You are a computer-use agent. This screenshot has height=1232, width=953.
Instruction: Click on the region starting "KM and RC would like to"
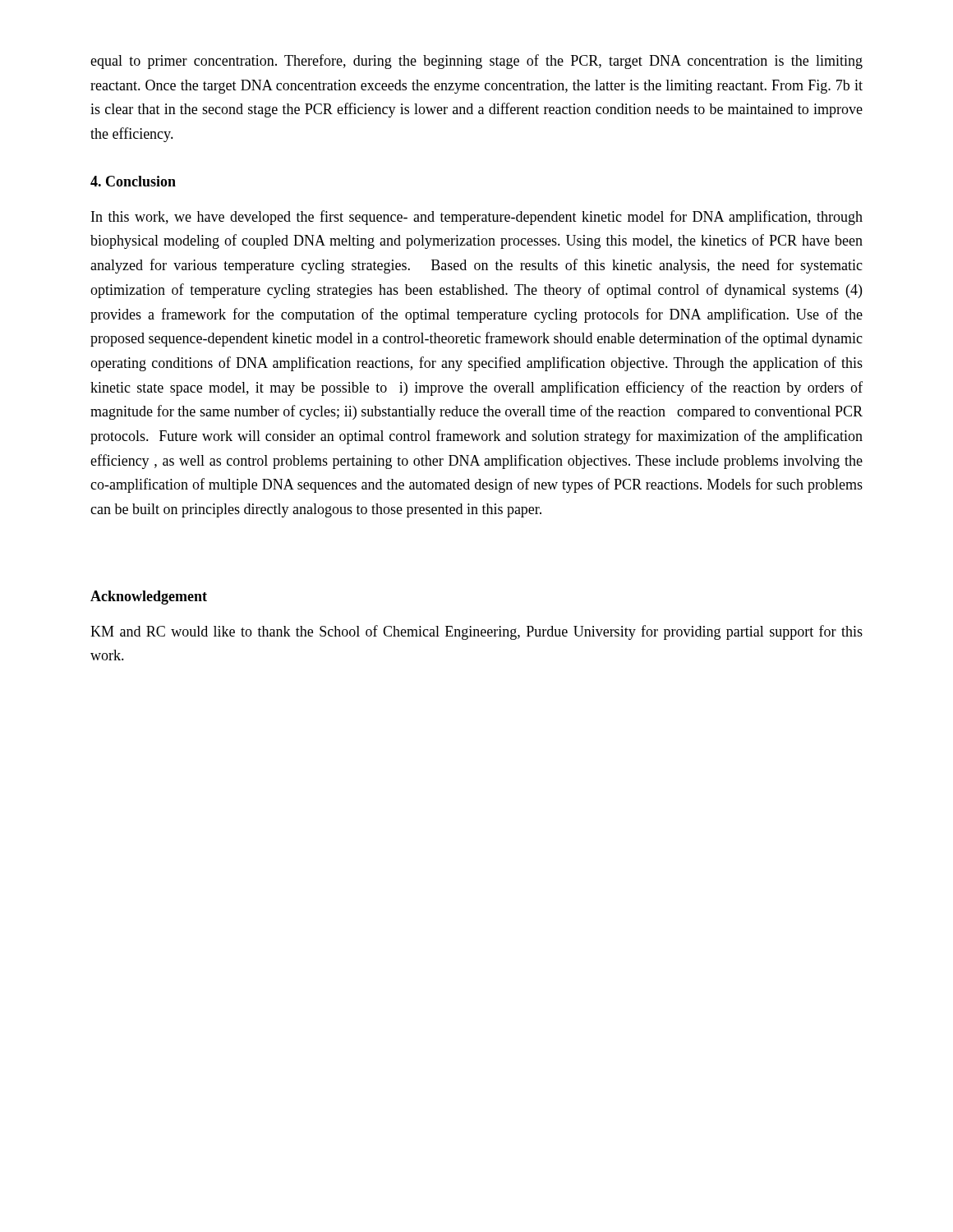coord(476,644)
